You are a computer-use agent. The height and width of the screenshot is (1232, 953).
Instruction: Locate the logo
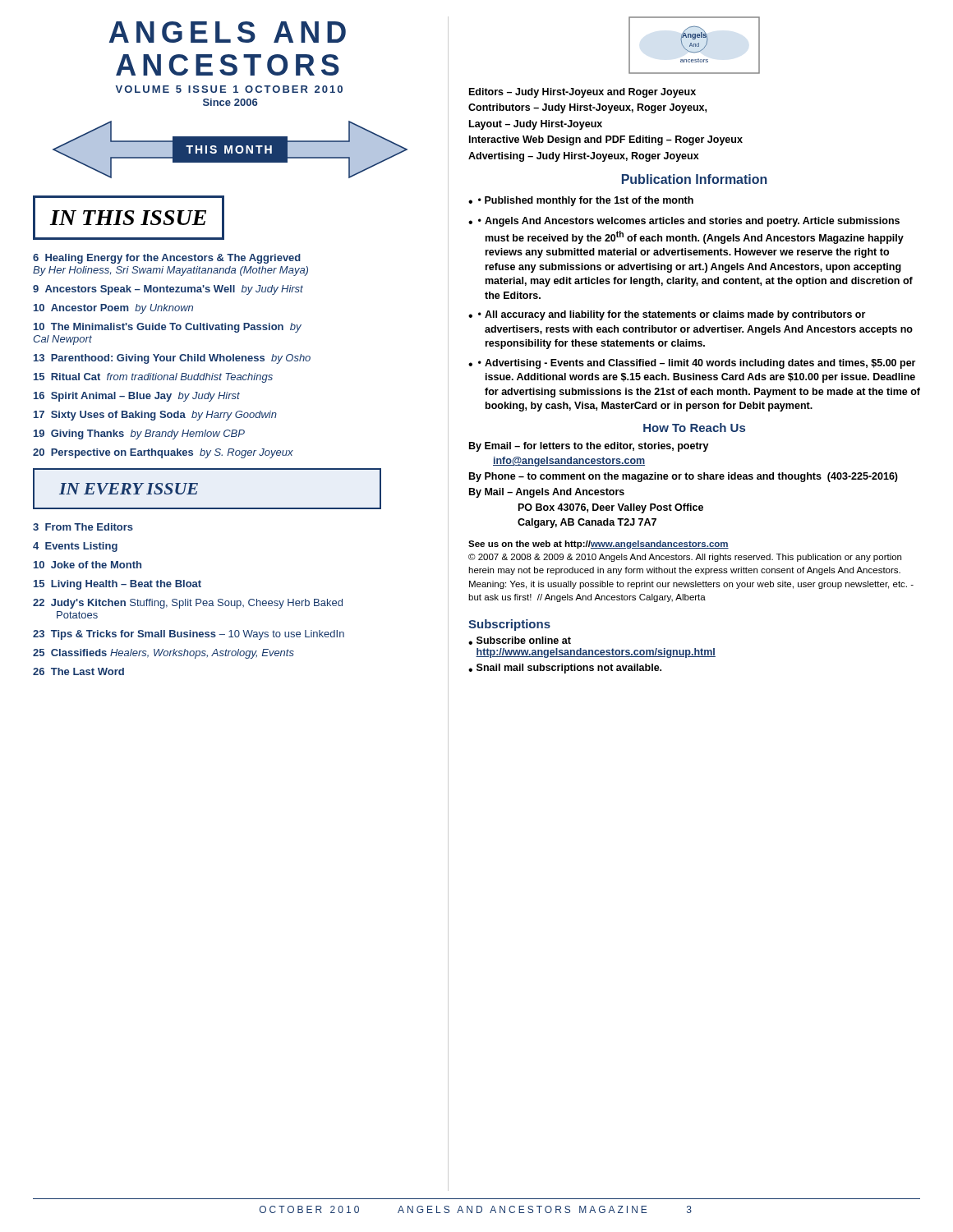(694, 46)
